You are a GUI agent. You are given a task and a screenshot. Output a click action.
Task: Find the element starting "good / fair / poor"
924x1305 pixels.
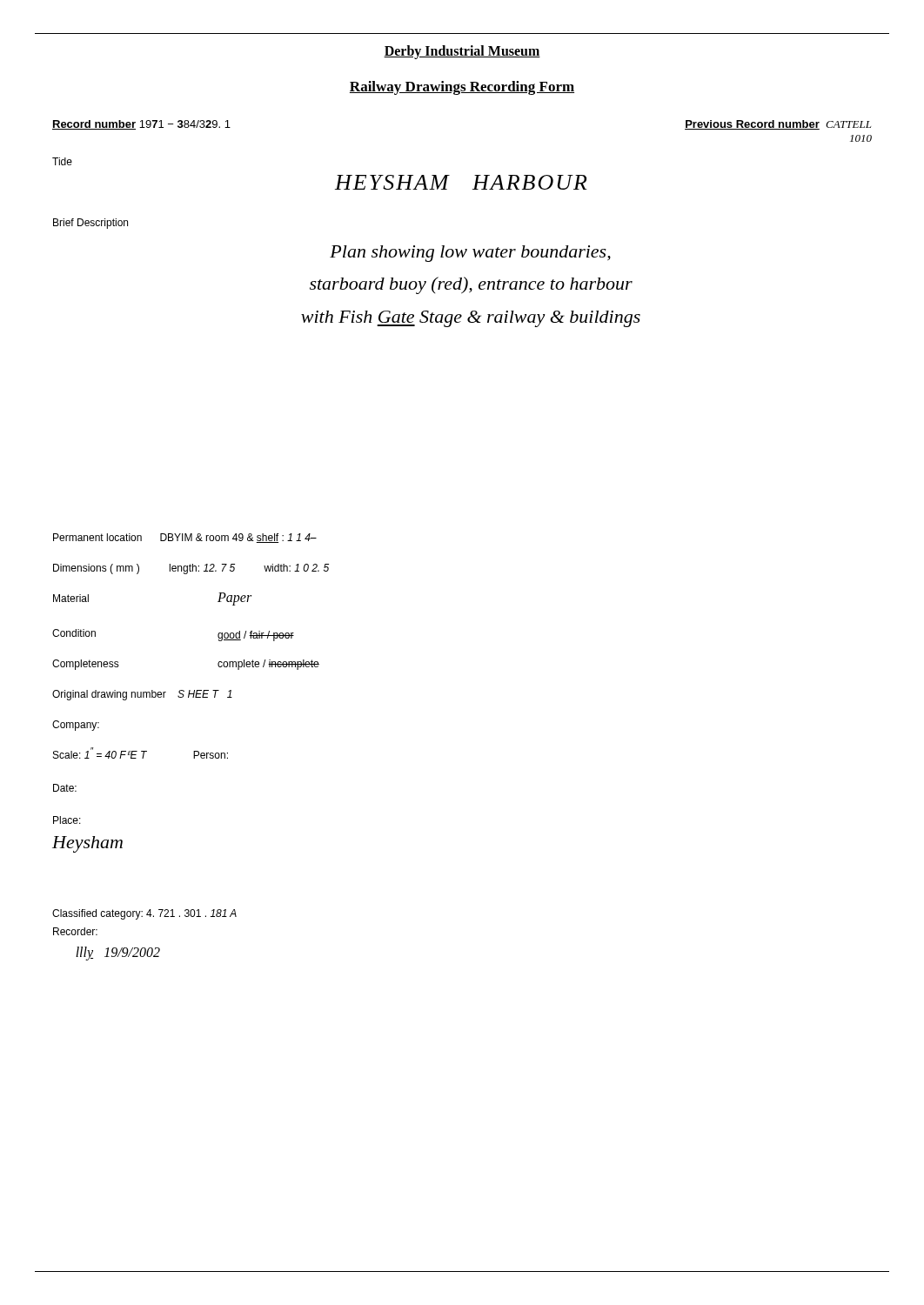256,635
